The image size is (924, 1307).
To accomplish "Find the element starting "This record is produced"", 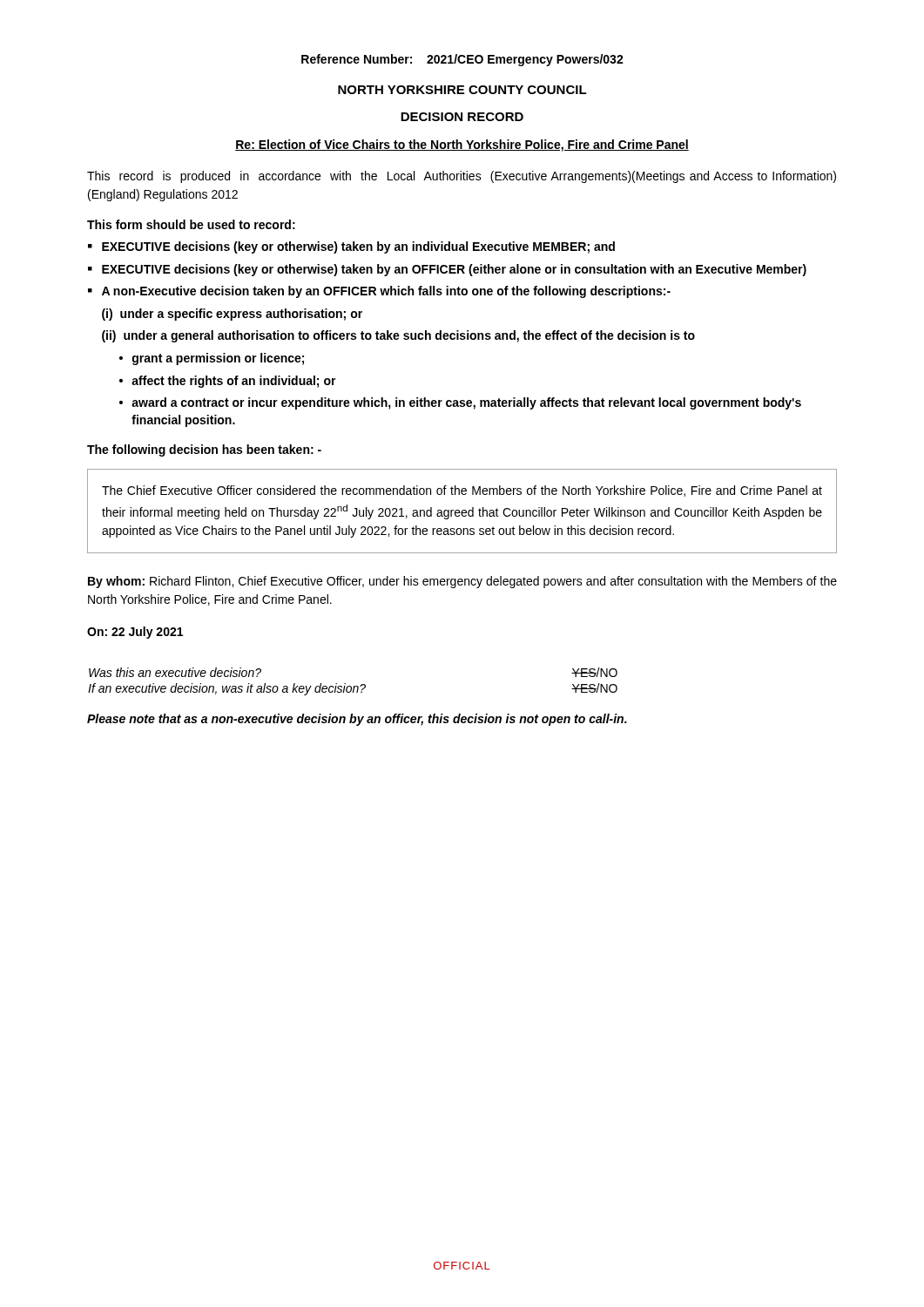I will (462, 185).
